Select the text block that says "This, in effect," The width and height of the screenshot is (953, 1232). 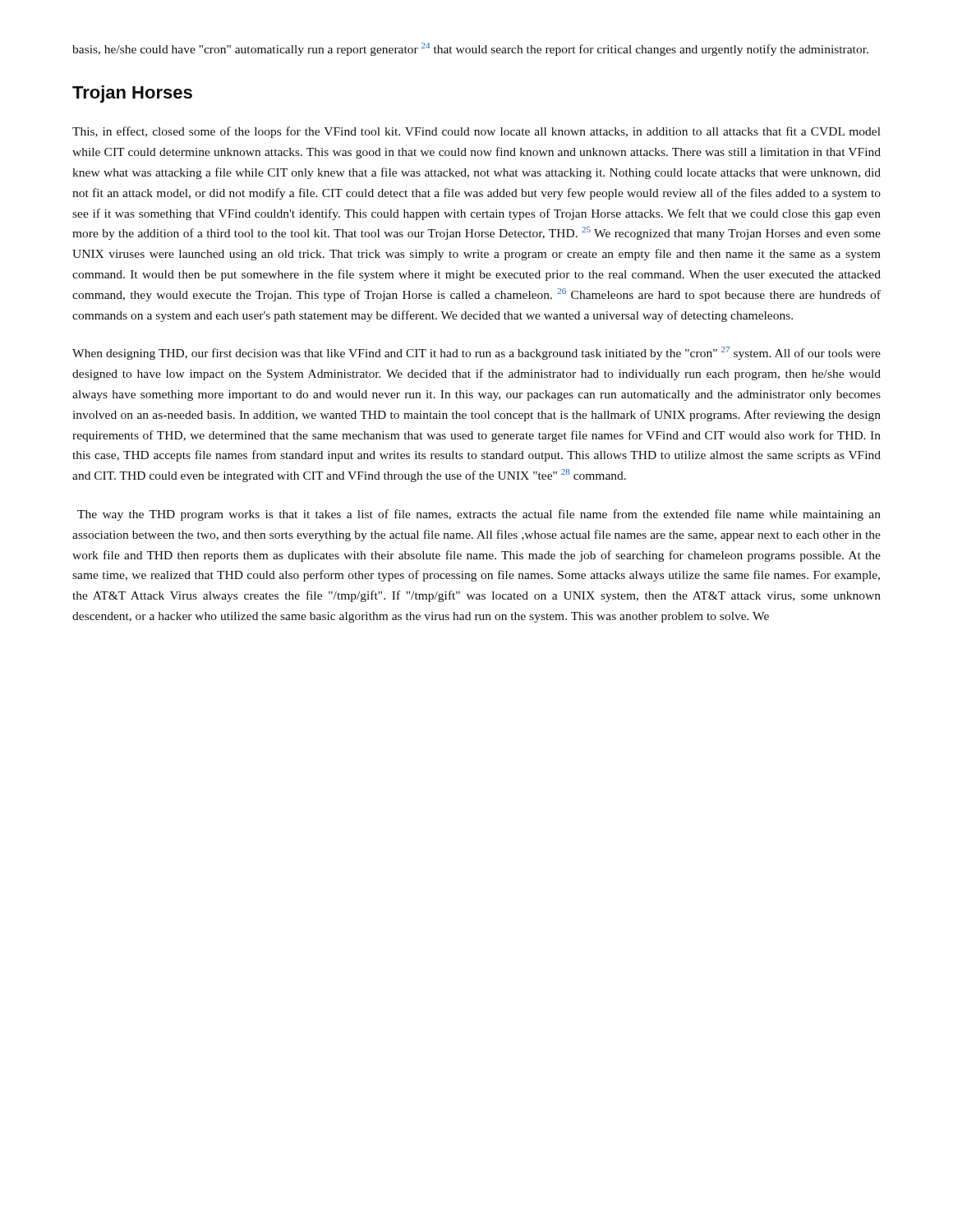pos(476,224)
